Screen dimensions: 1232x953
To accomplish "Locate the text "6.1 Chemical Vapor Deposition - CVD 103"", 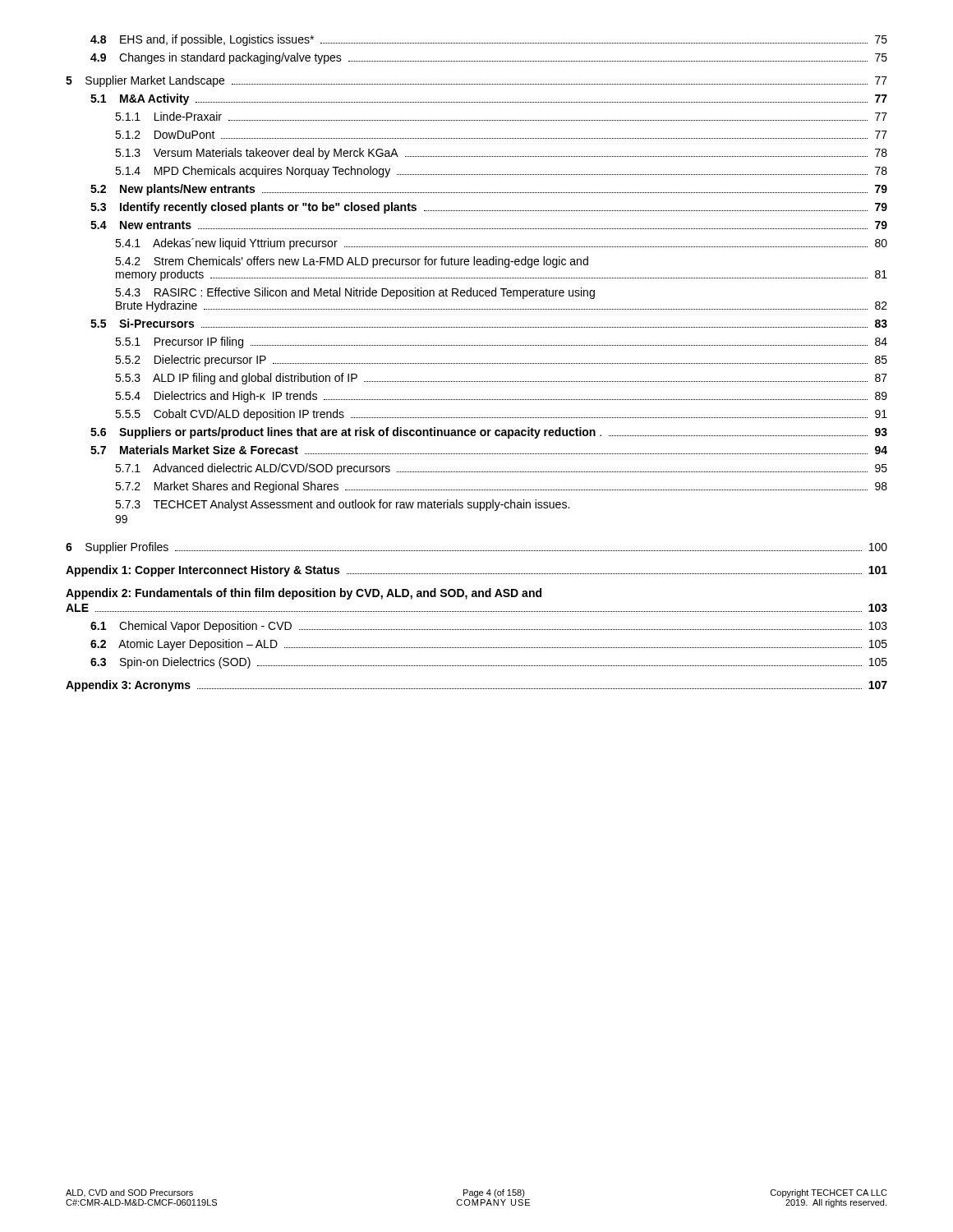I will point(489,626).
